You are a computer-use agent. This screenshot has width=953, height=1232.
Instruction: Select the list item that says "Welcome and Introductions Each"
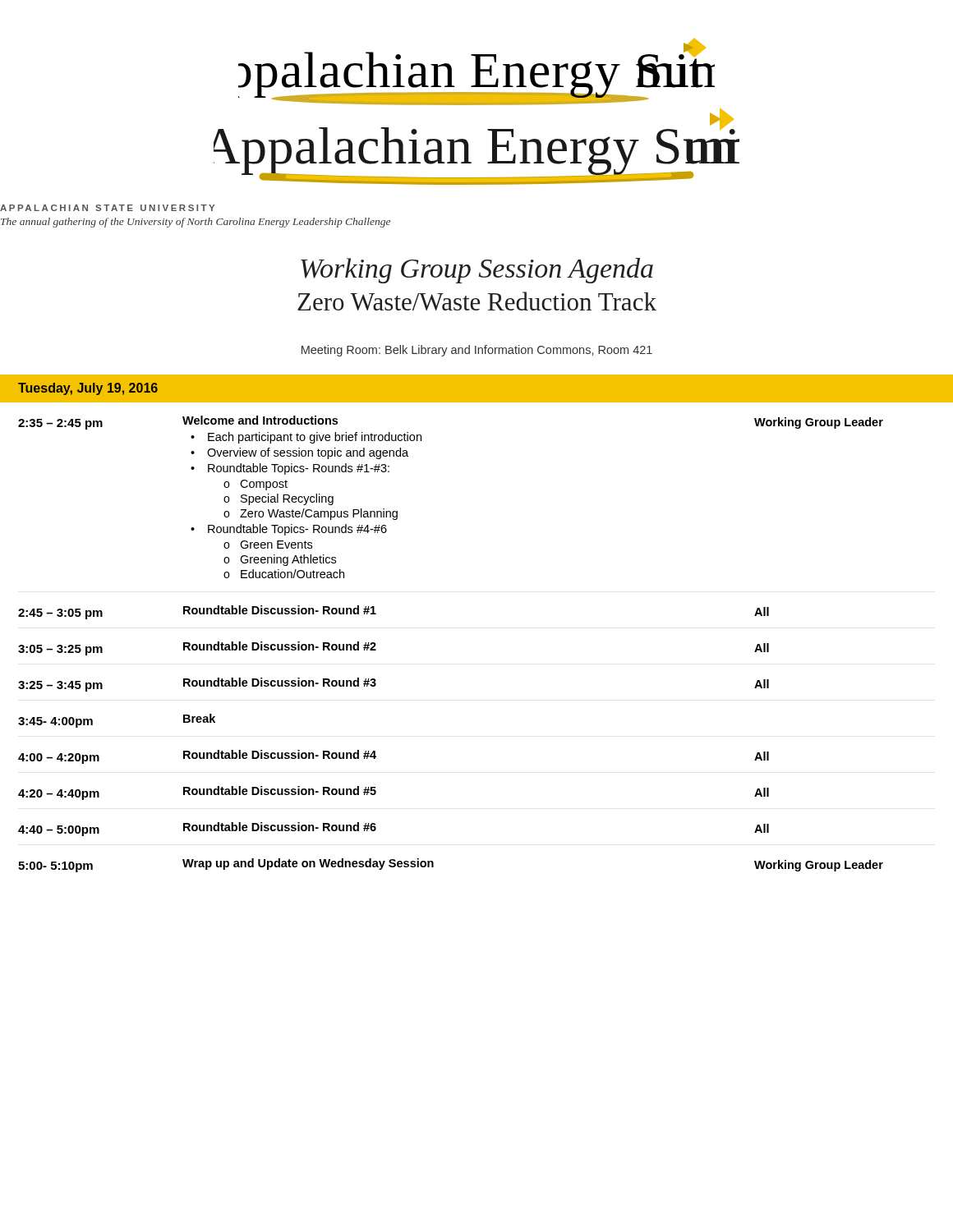264,420
